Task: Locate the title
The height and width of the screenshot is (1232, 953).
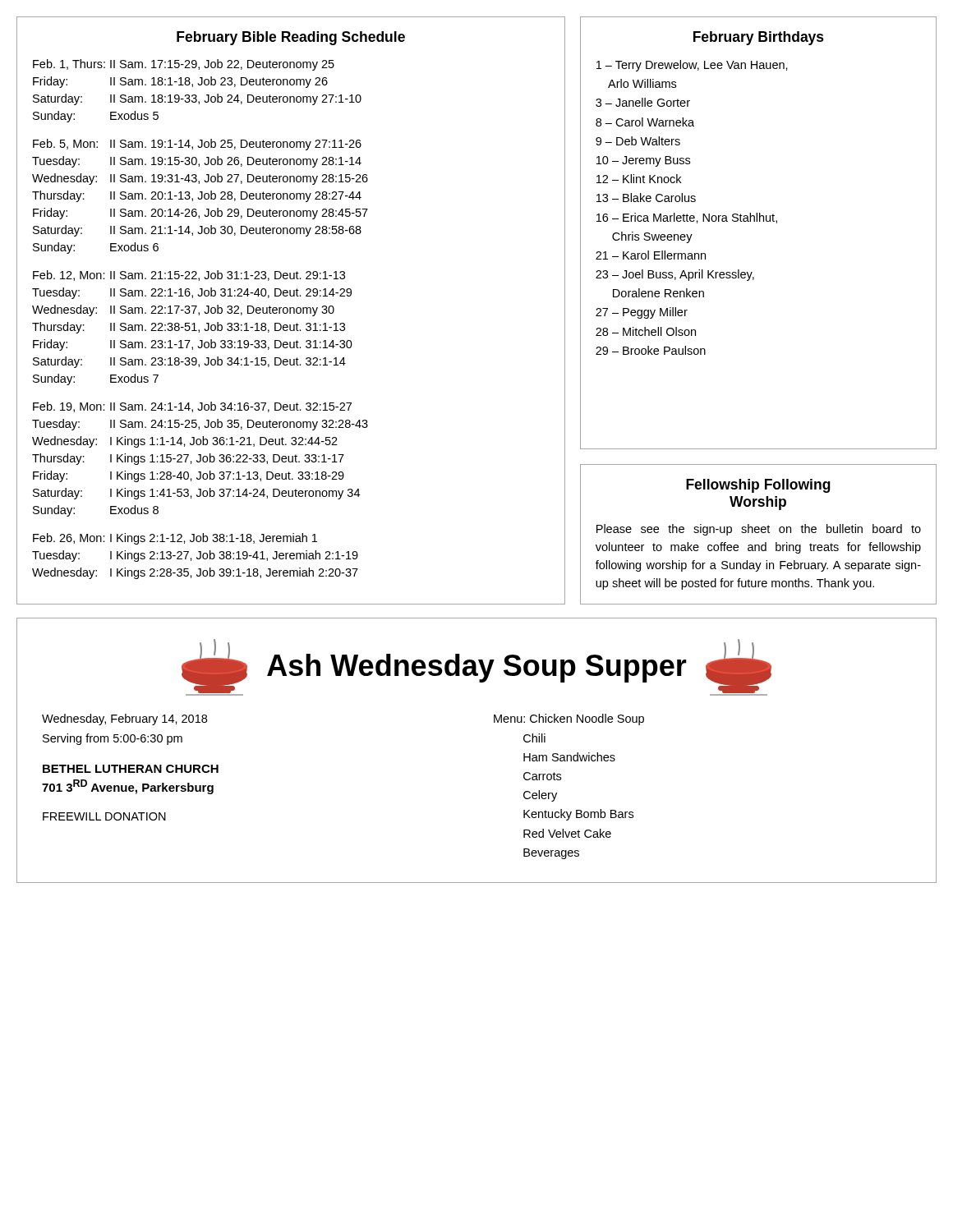Action: pos(476,666)
